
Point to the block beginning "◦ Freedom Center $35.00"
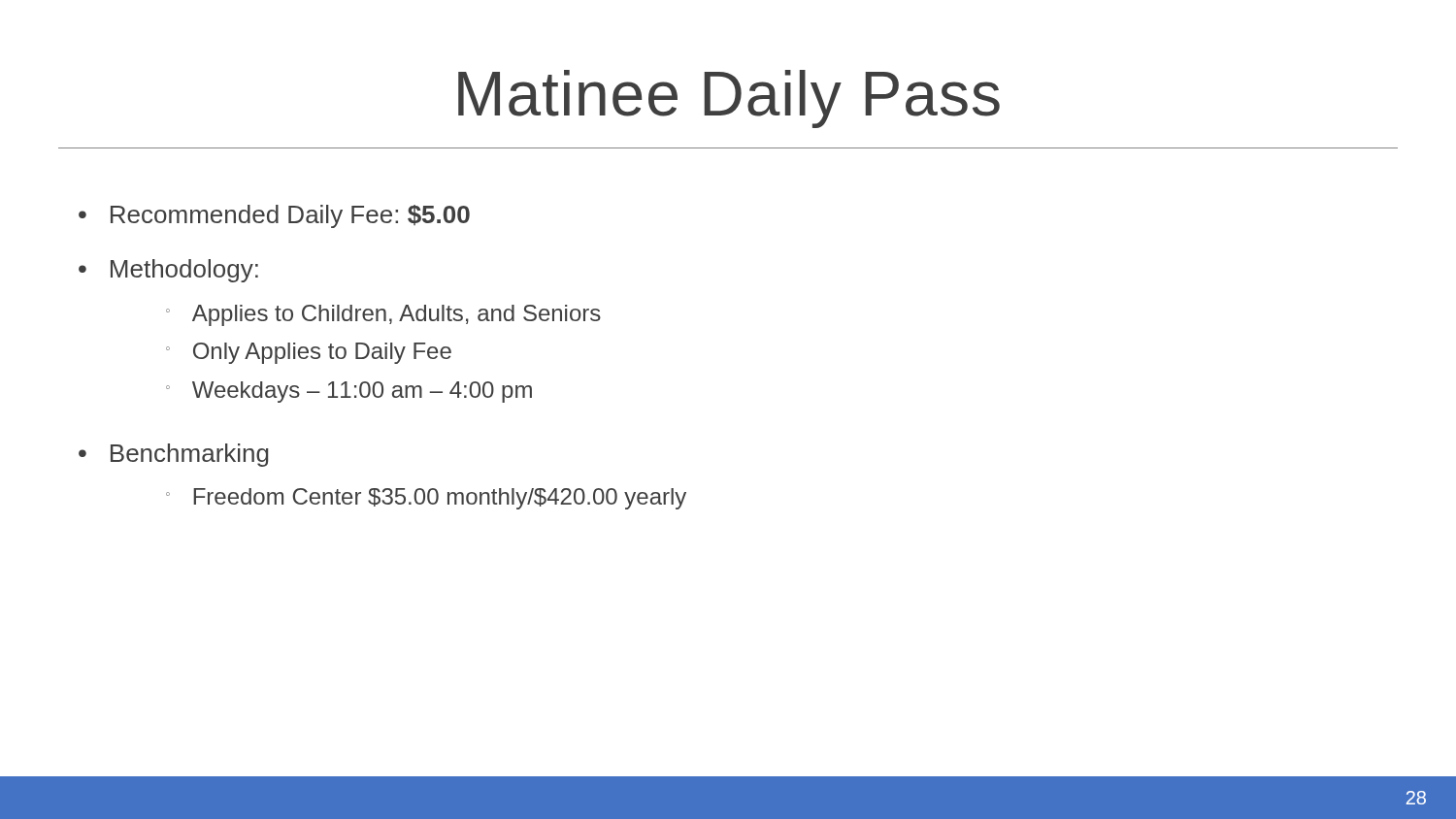pos(426,497)
